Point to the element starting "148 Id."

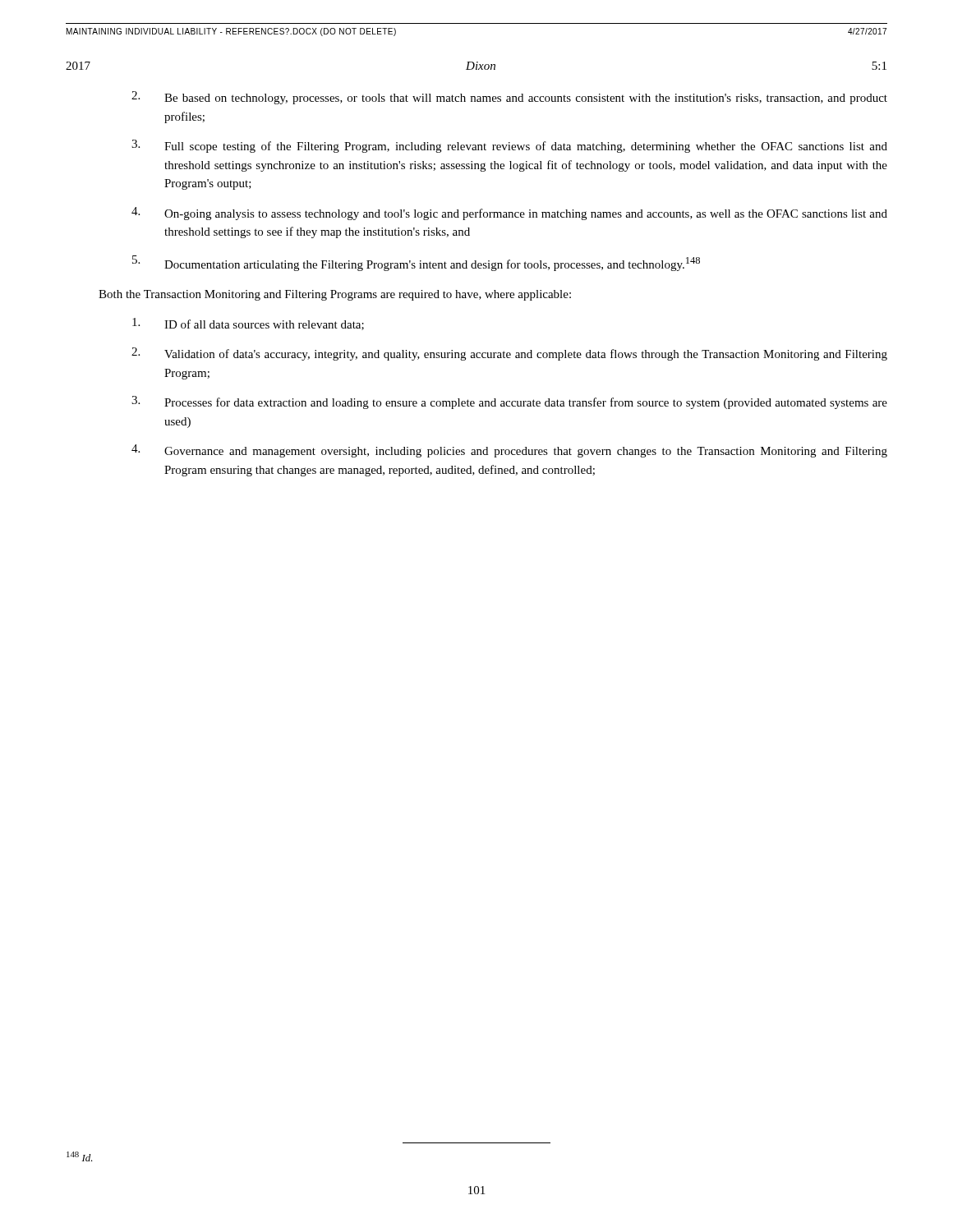(x=80, y=1156)
